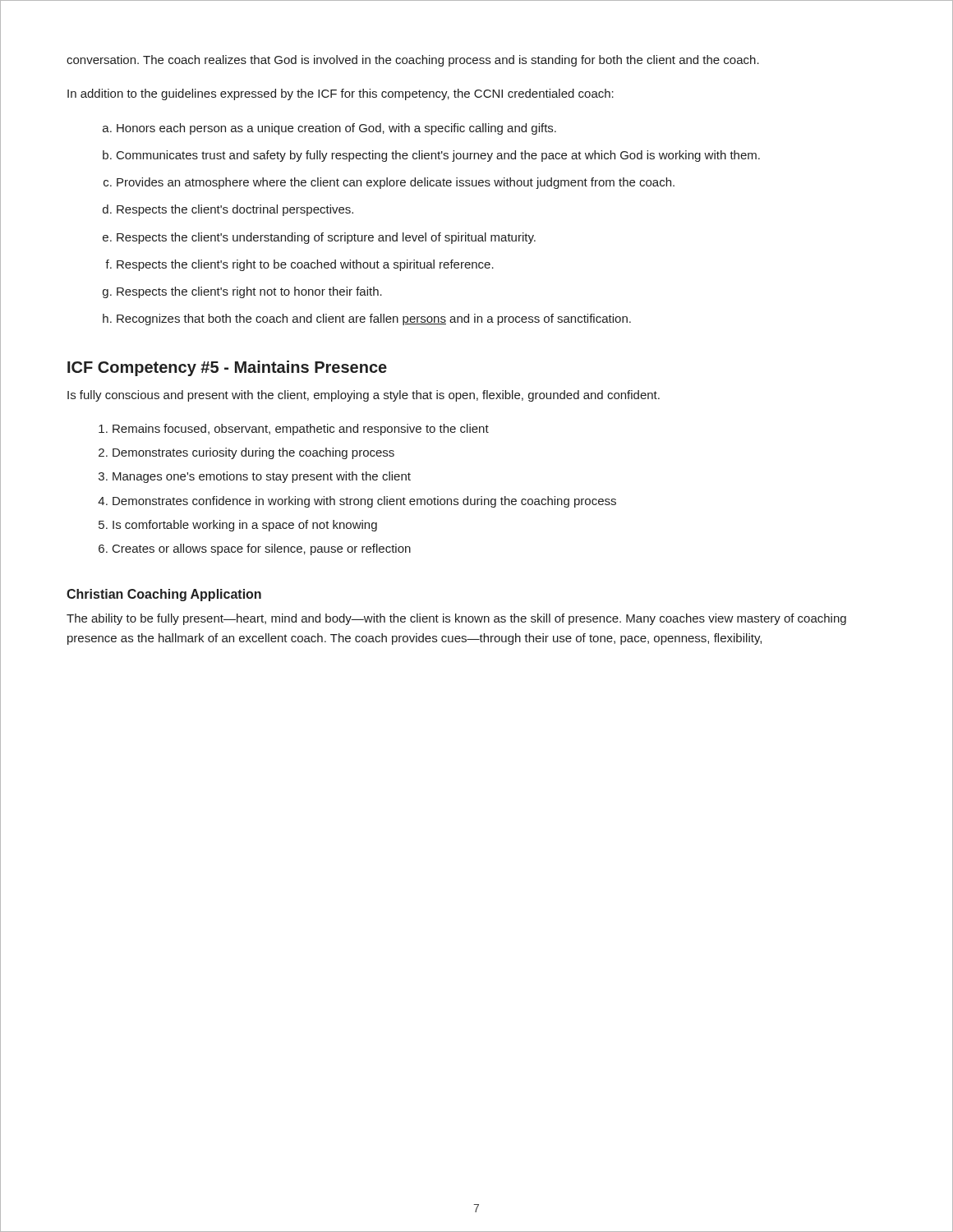Navigate to the element starting "Honors each person as a unique creation of"
This screenshot has width=953, height=1232.
(x=336, y=127)
